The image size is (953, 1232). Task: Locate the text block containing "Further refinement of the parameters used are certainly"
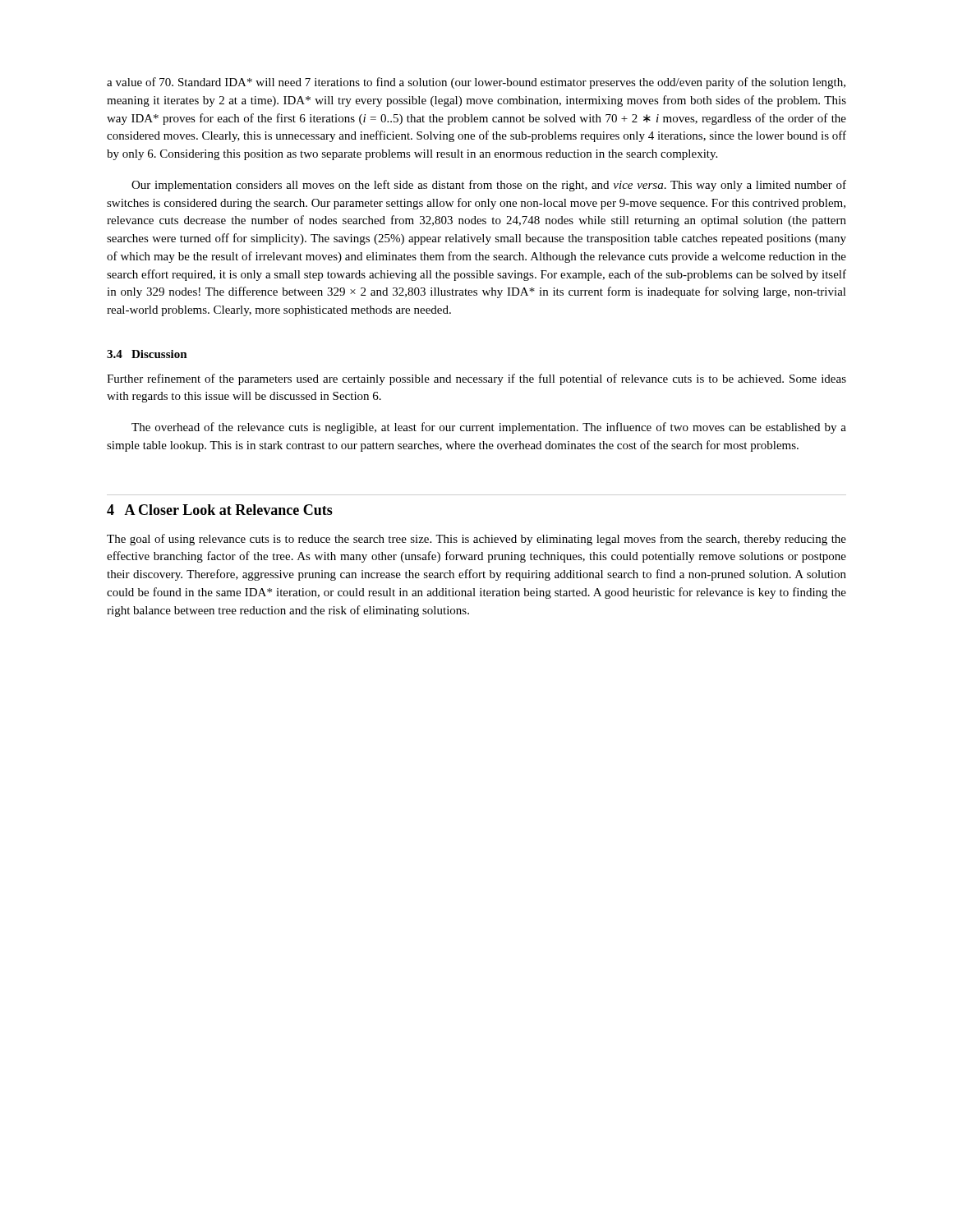click(x=476, y=388)
